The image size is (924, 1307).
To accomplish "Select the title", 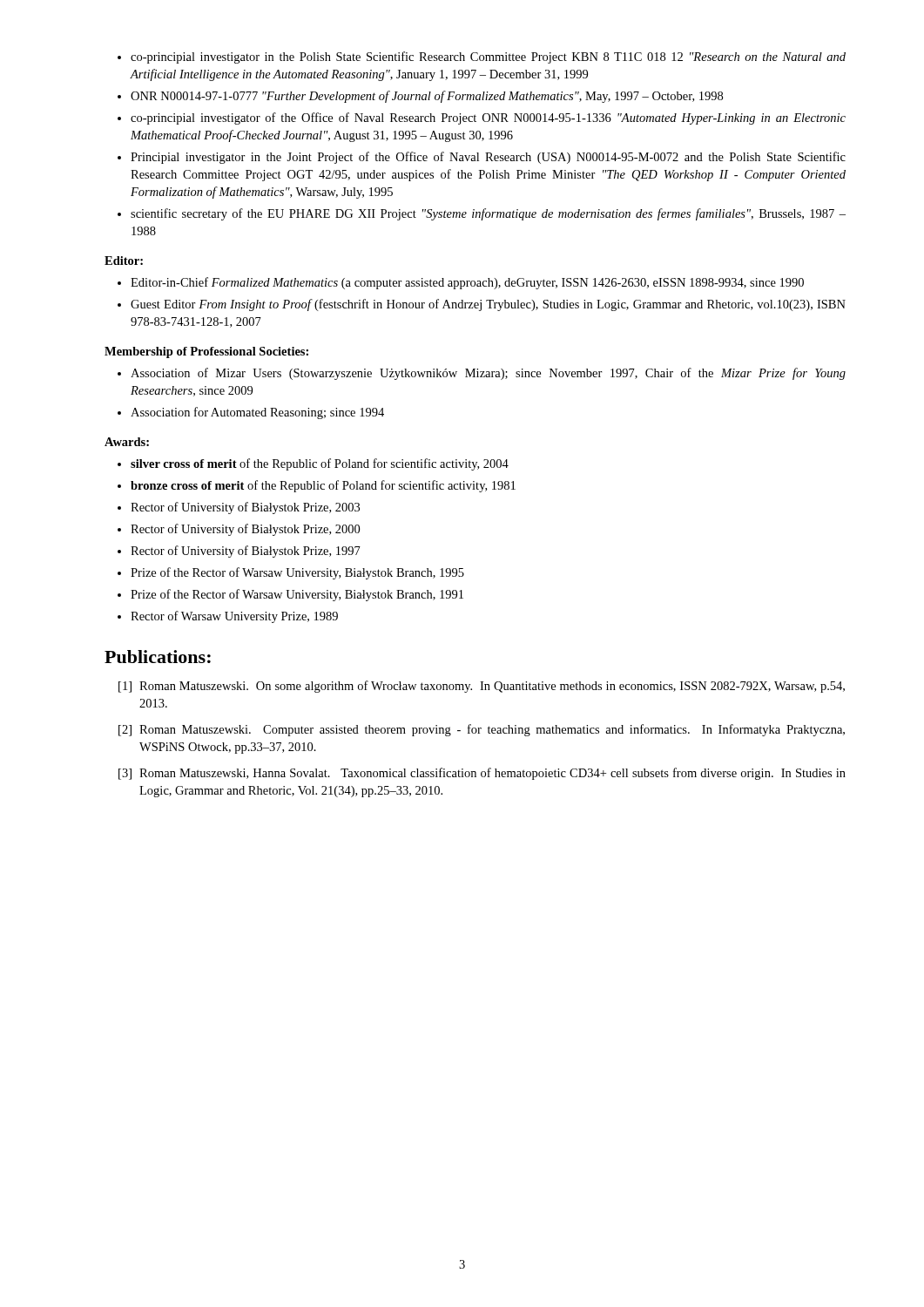I will [x=158, y=657].
